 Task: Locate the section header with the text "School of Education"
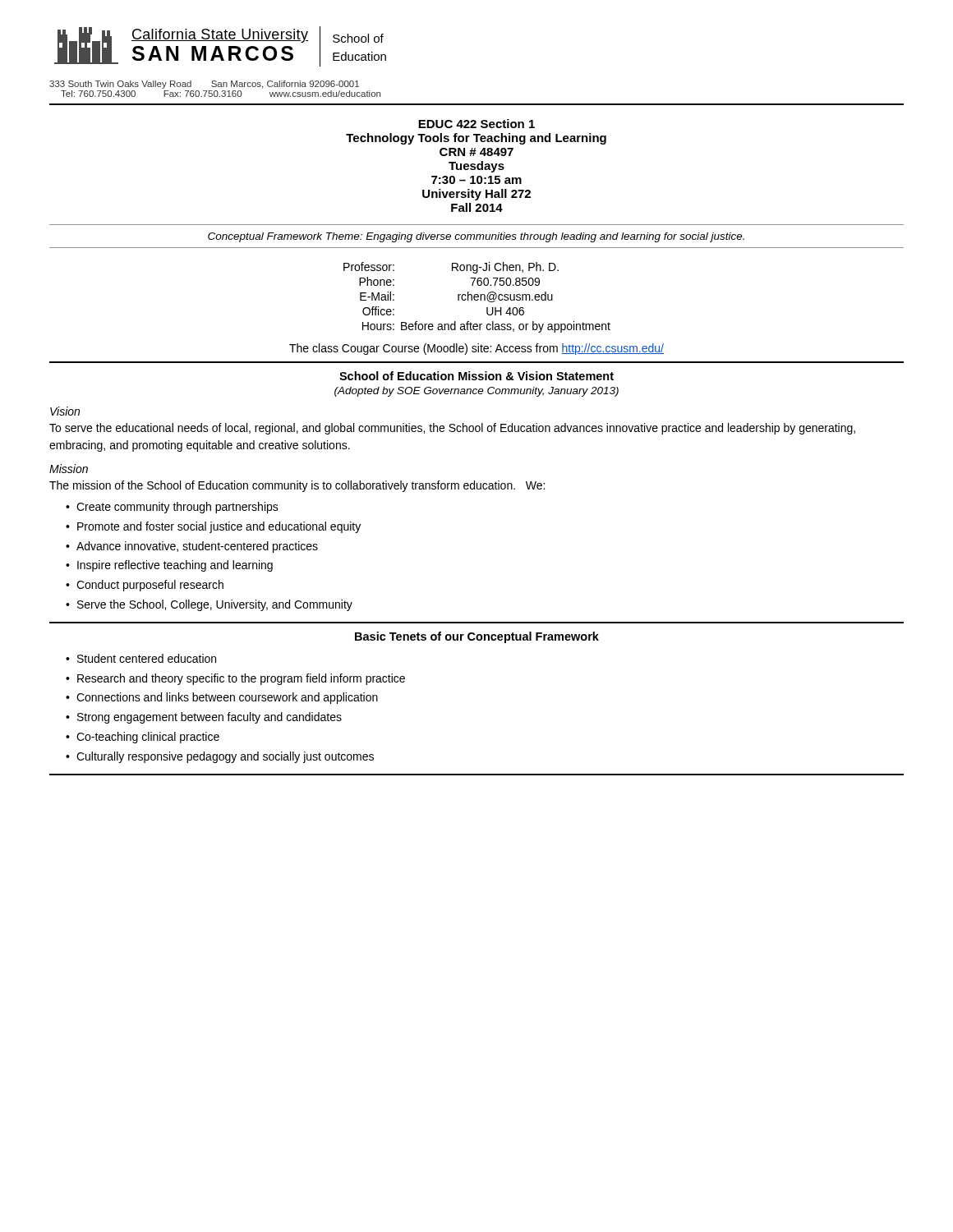476,376
